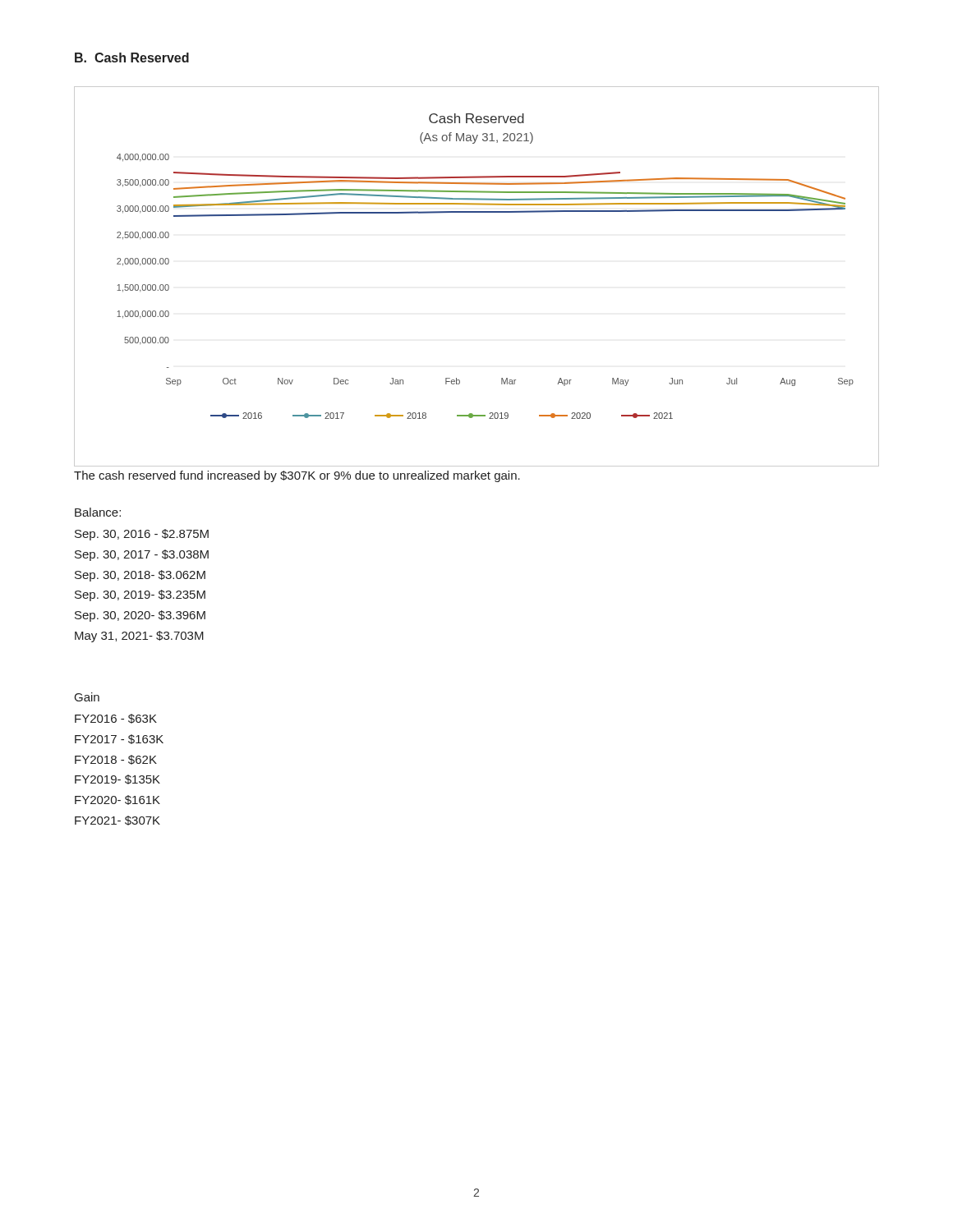
Task: Select the region starting "Sep. 30, 2019-"
Action: tap(140, 594)
